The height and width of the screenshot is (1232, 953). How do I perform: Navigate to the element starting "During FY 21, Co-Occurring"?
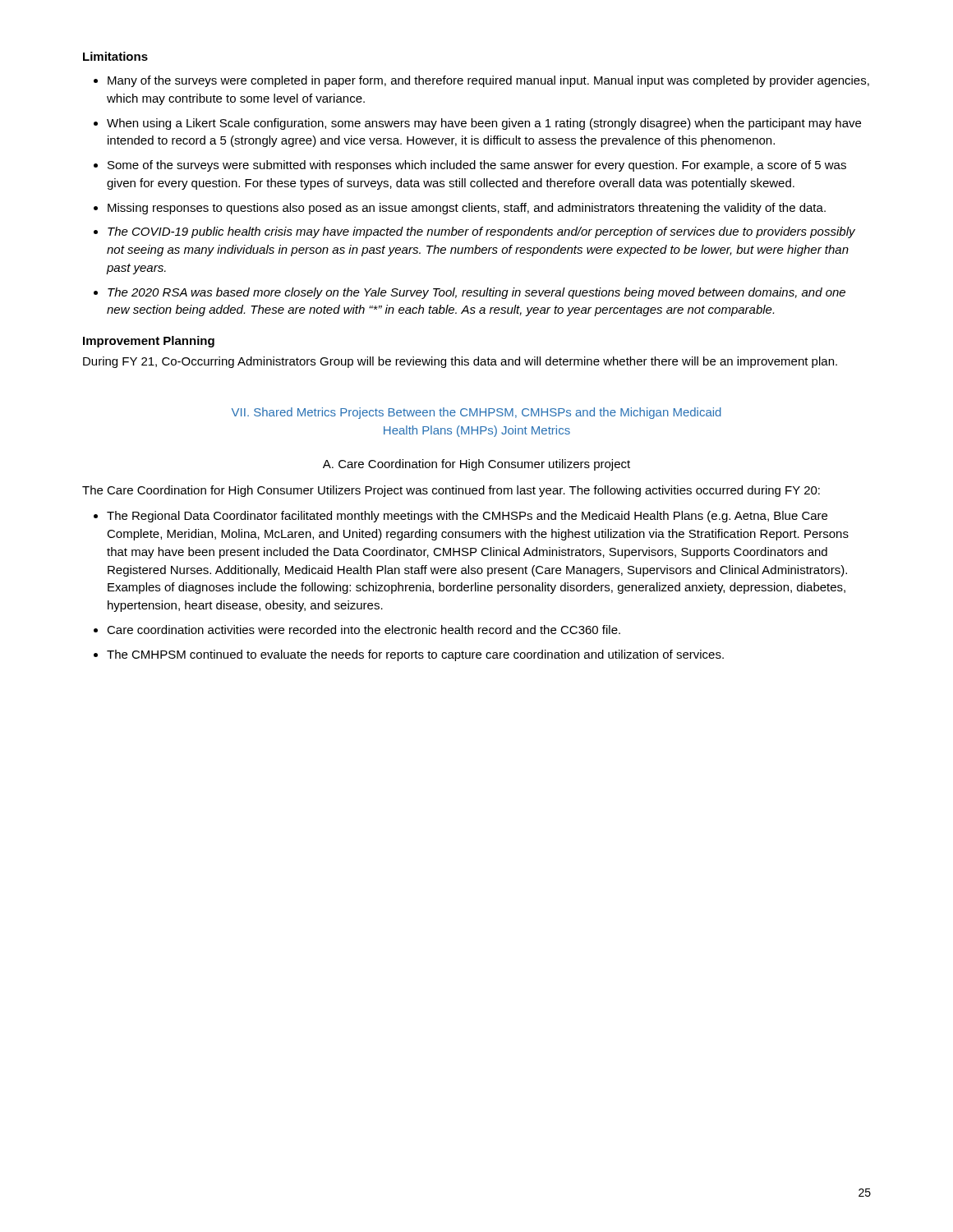point(460,361)
